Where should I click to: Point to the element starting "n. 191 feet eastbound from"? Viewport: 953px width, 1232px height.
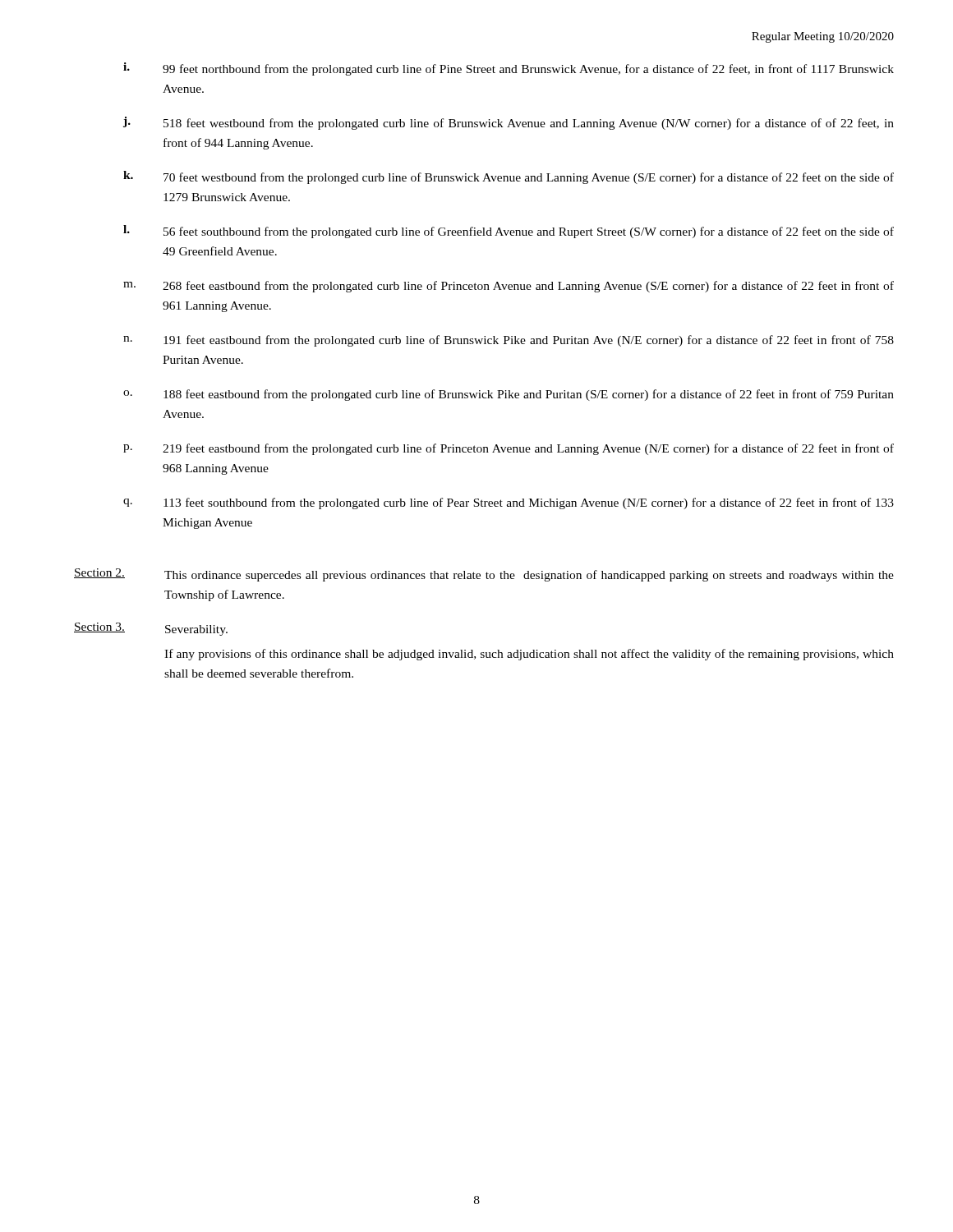click(x=509, y=350)
